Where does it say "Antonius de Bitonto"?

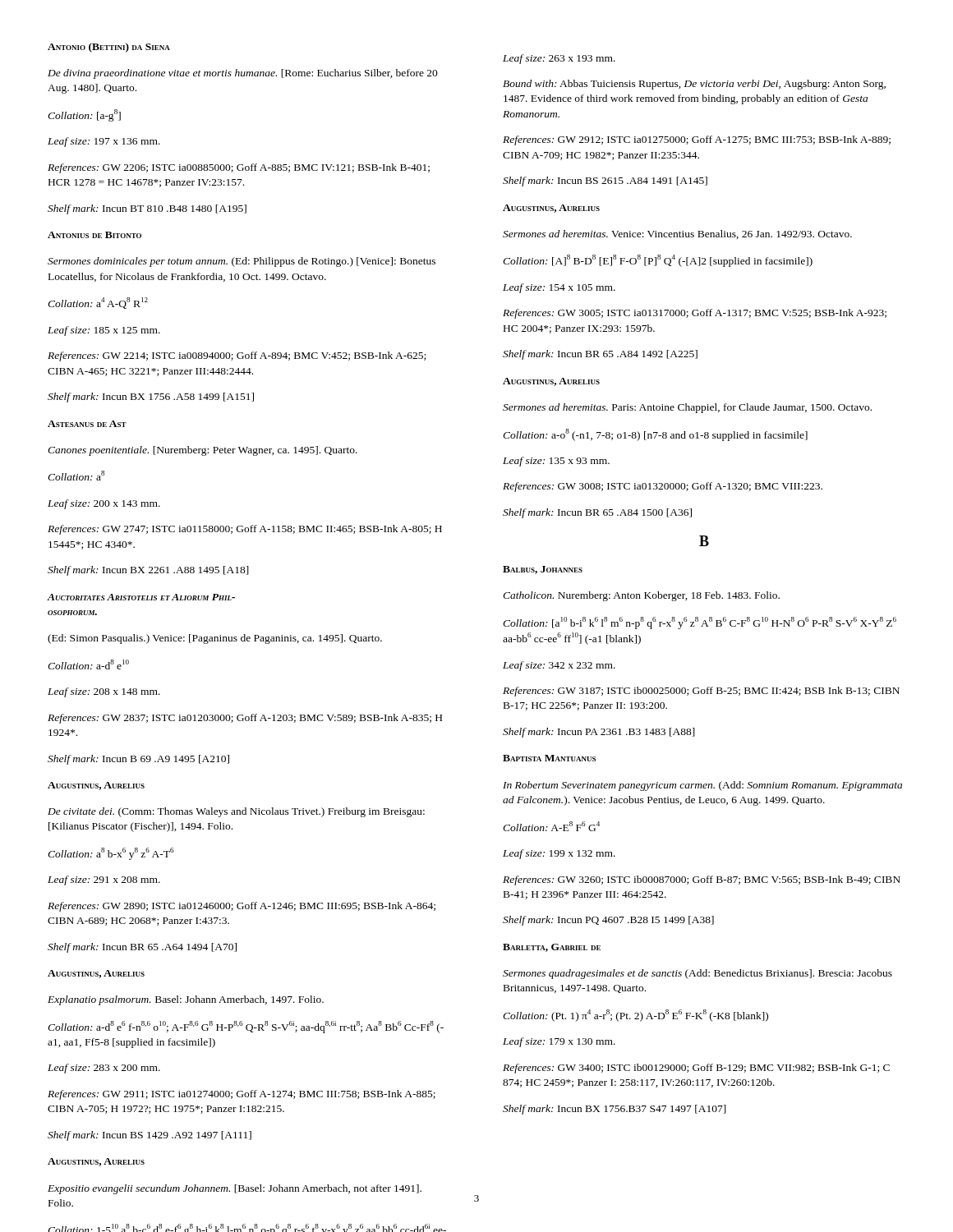[94, 235]
